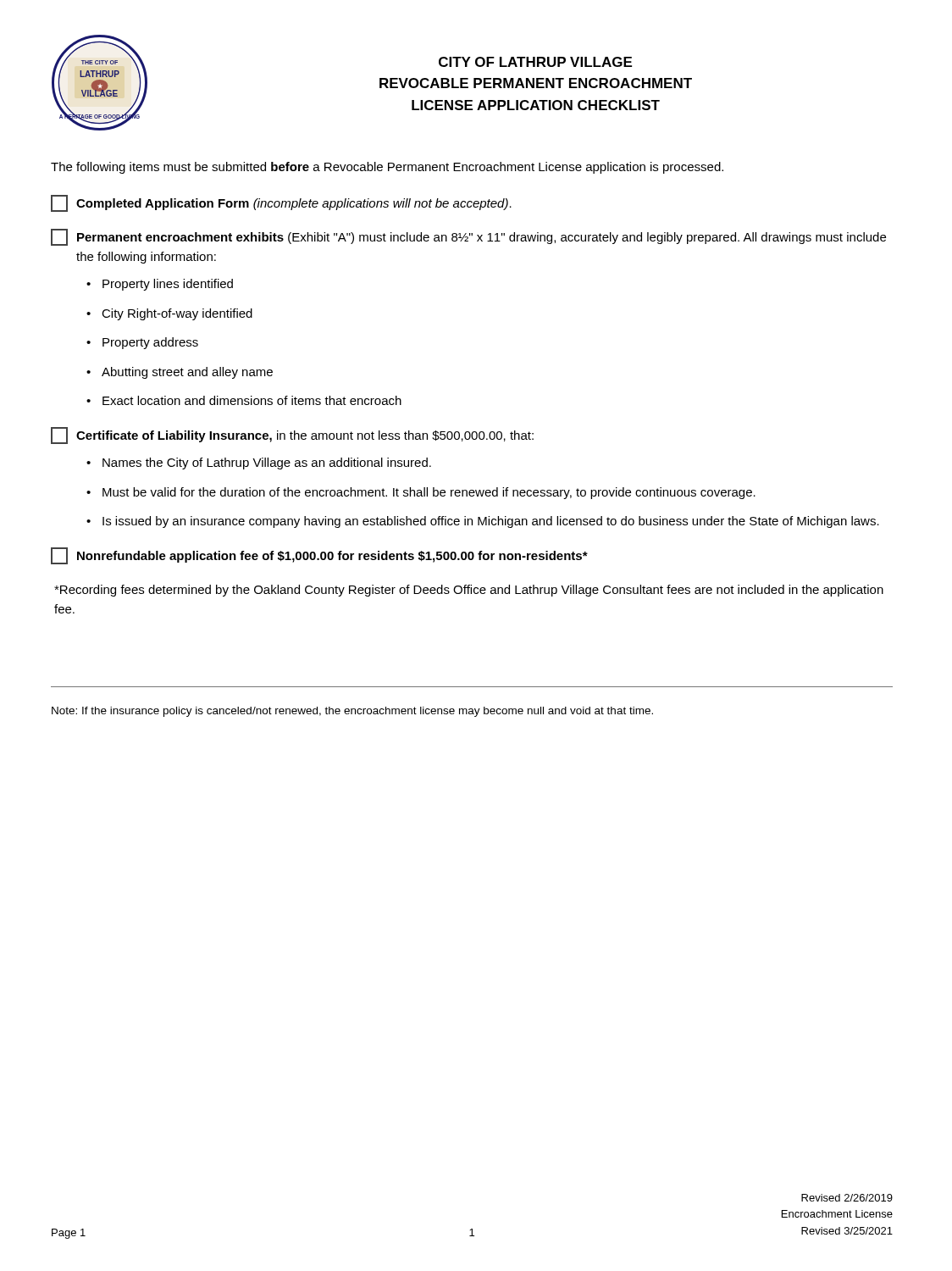The image size is (952, 1271).
Task: Where does it say "Abutting street and alley name"?
Action: pos(187,371)
